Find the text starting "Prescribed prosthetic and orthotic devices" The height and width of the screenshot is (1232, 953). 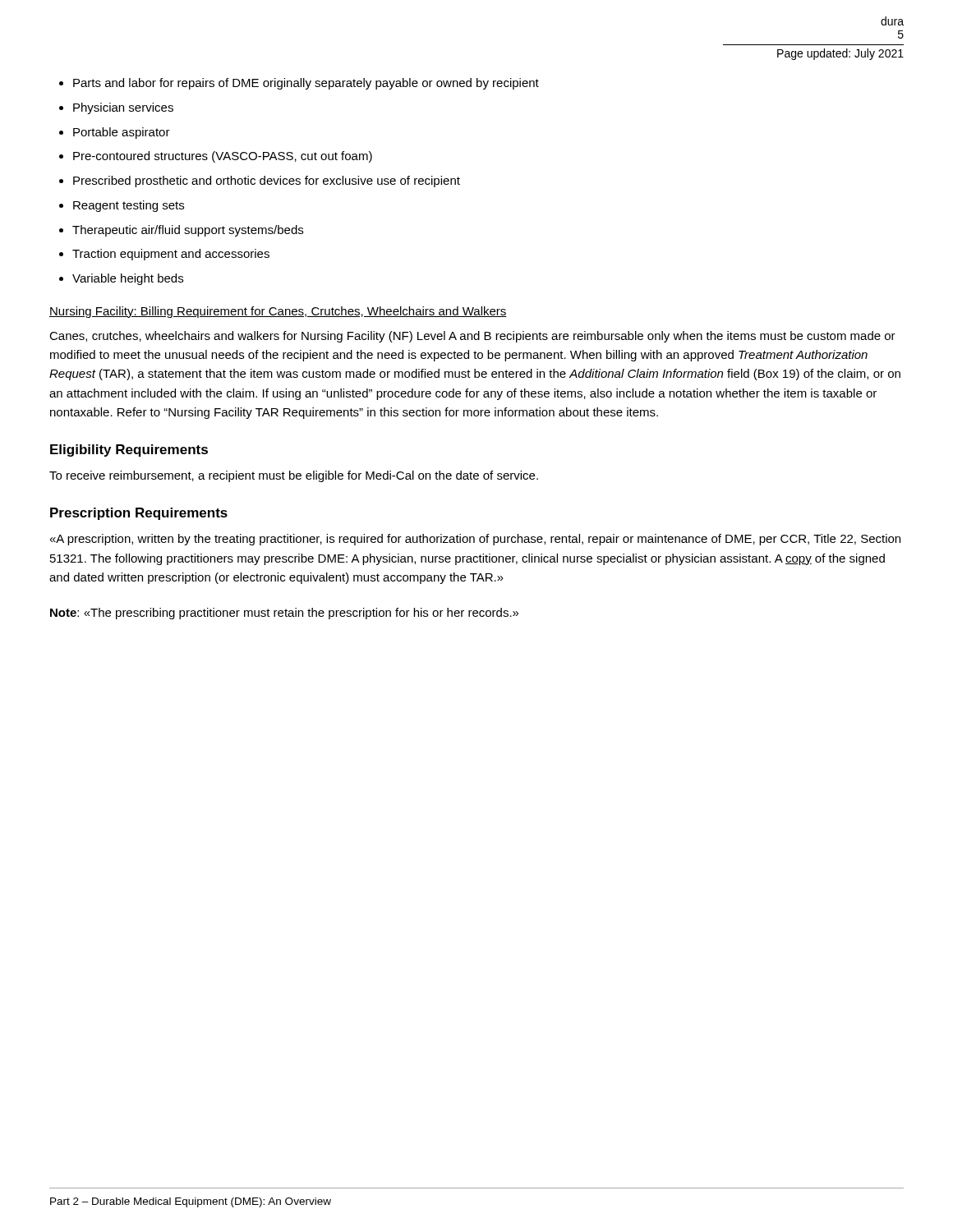click(266, 180)
